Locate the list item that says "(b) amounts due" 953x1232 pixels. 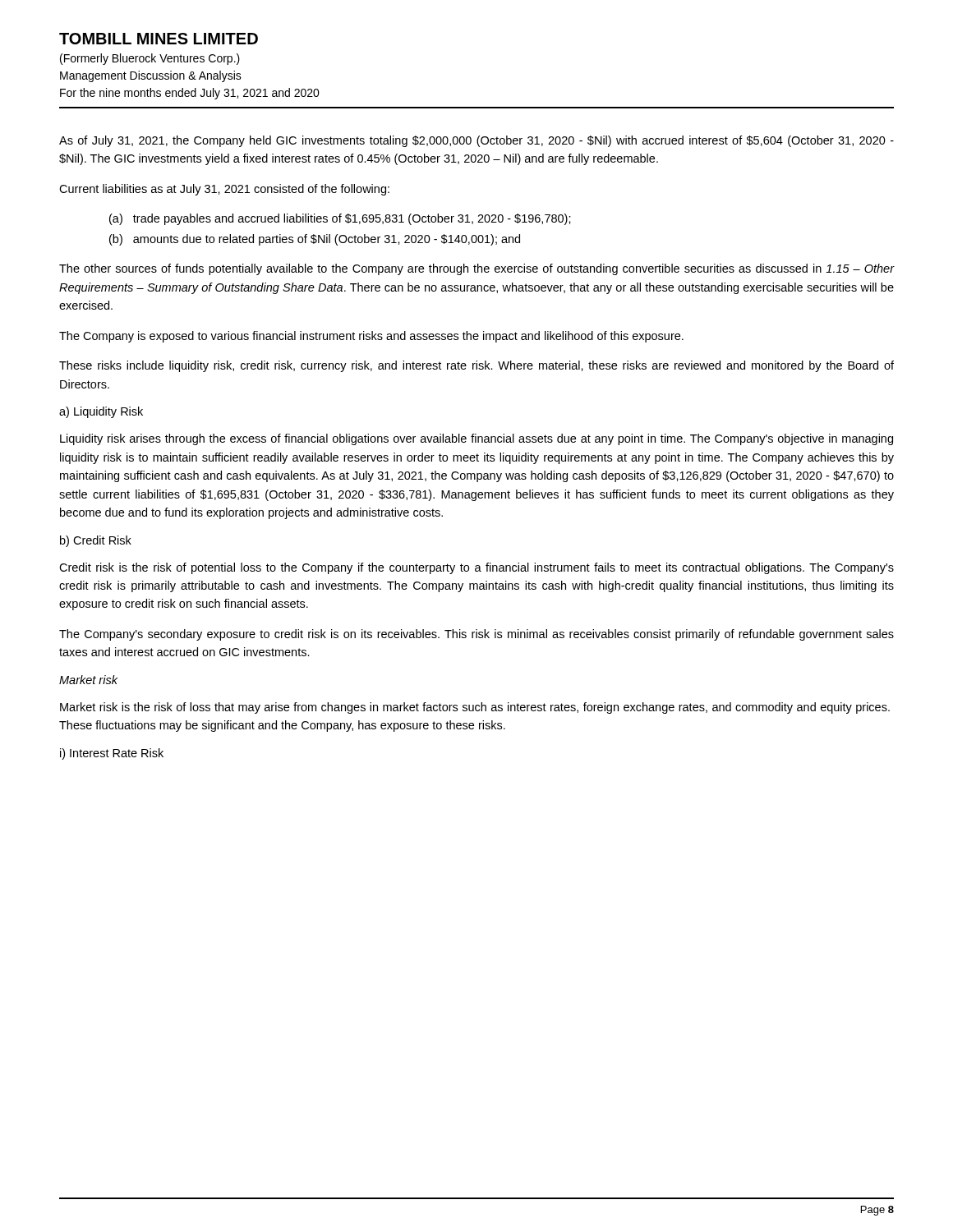click(x=315, y=239)
